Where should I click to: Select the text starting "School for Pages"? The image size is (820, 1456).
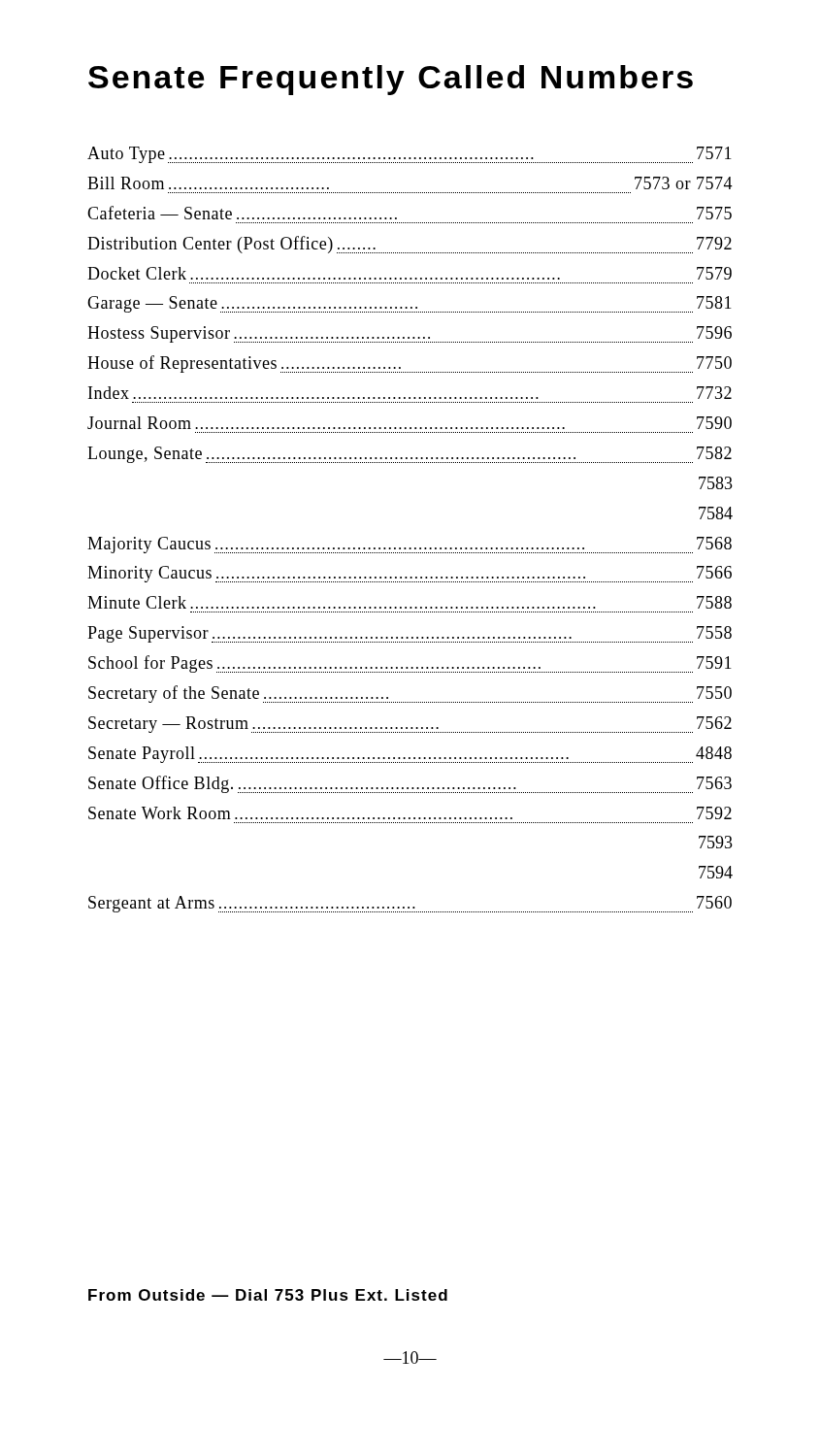point(410,664)
